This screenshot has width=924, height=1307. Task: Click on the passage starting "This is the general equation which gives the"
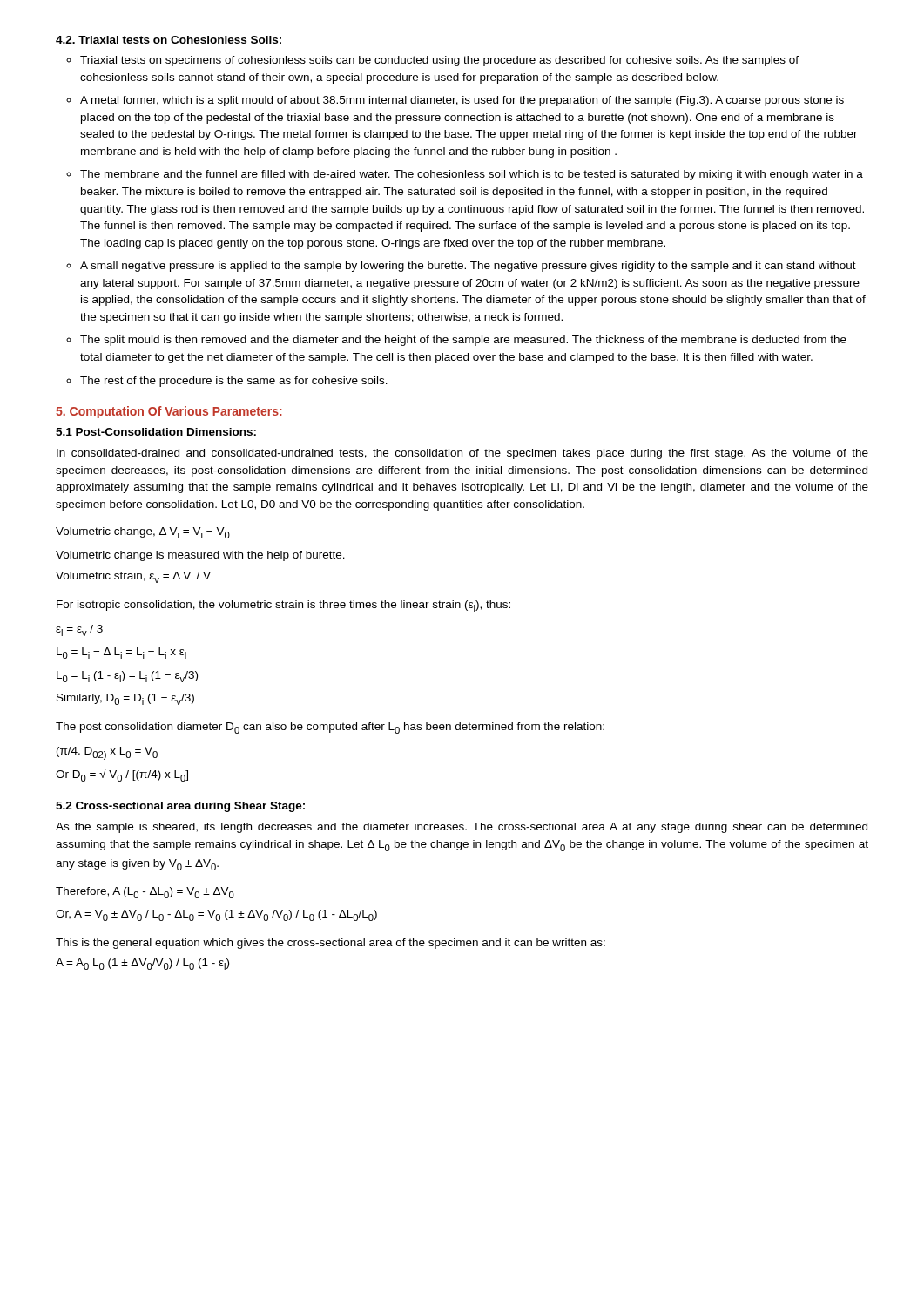pos(331,942)
